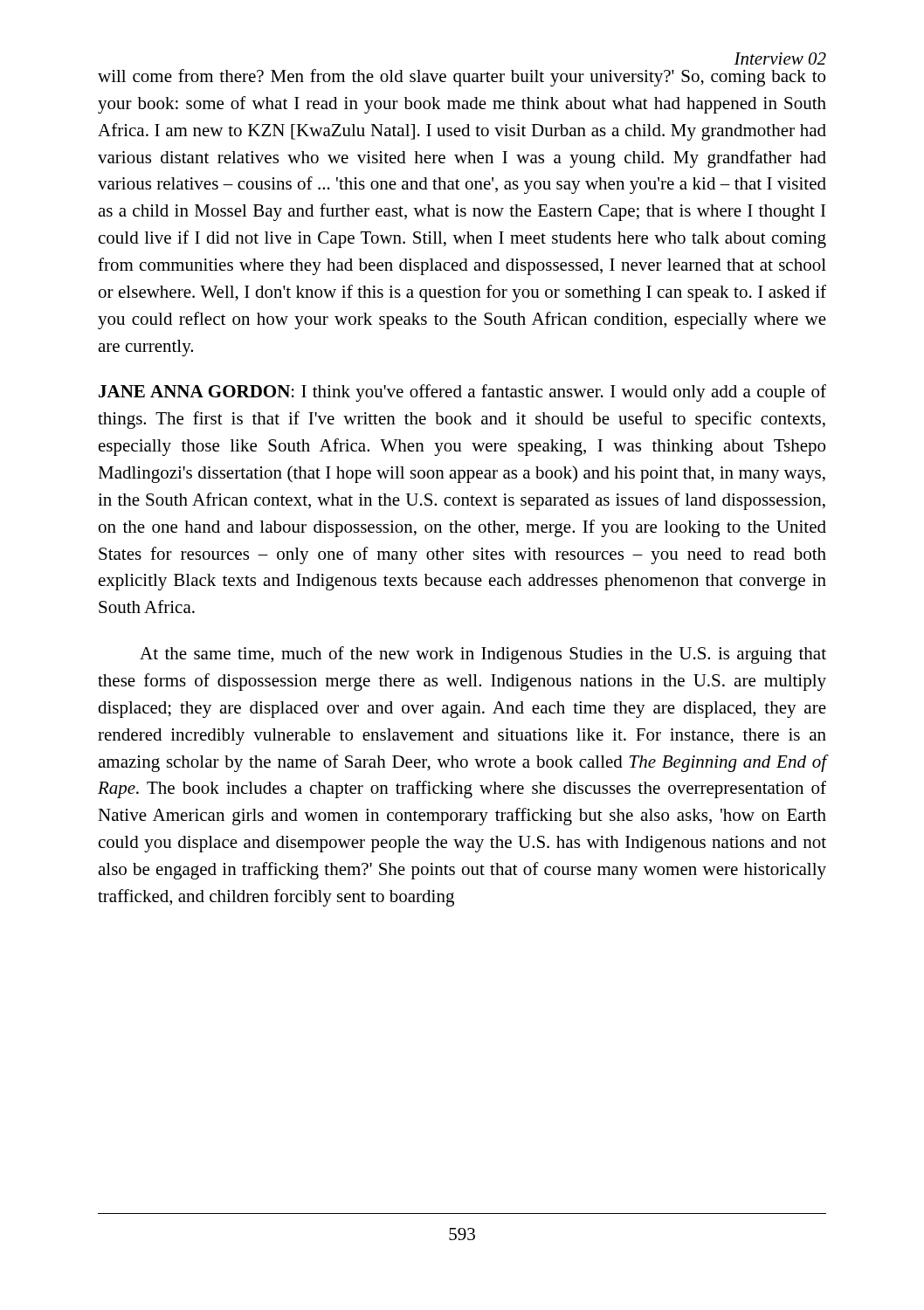Find the text block that reads "JANE ANNA GORDON: I think you've offered a"
The width and height of the screenshot is (924, 1310).
click(x=462, y=500)
